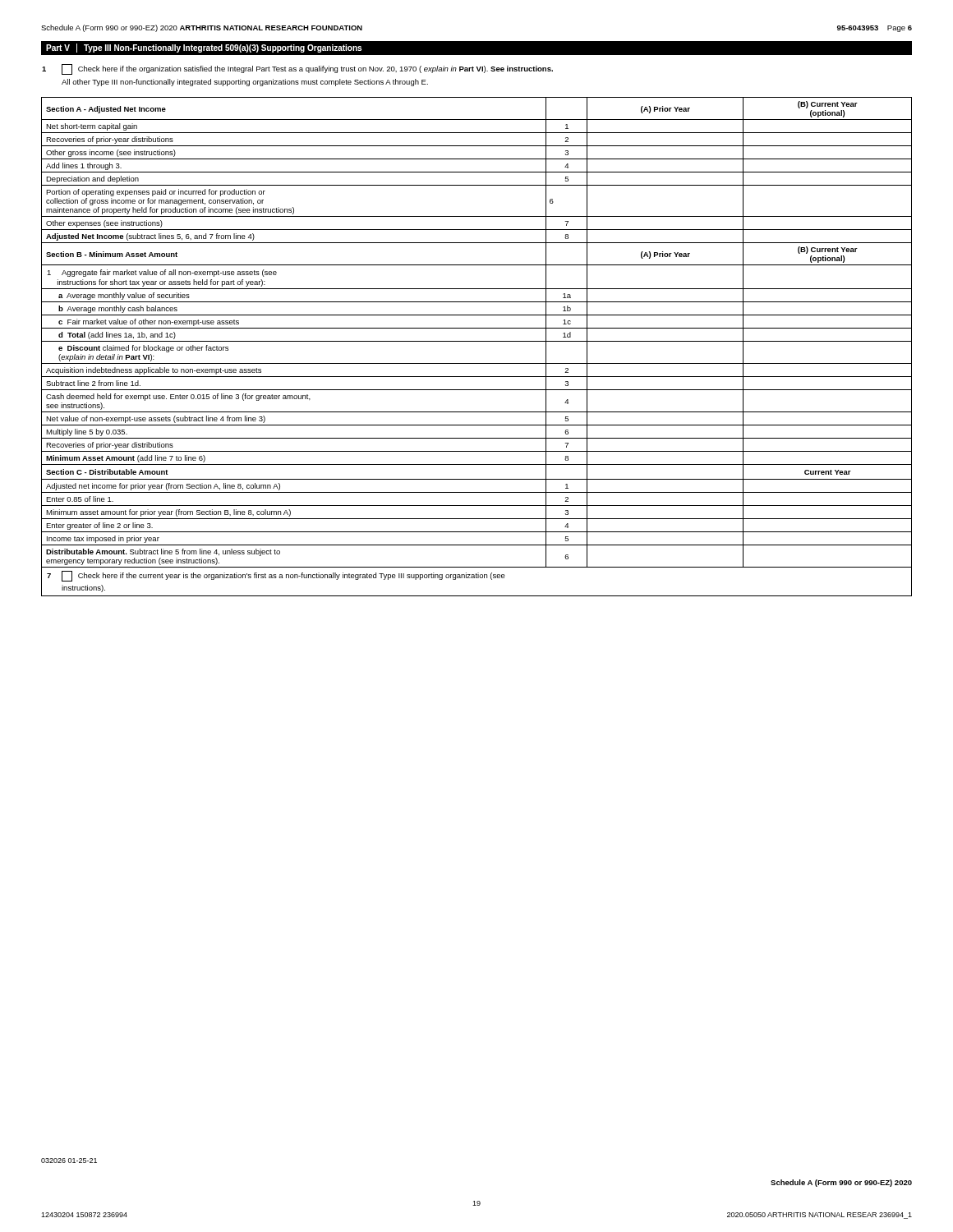Screen dimensions: 1232x953
Task: Click on the table containing "Recoveries of prior-year"
Action: 476,347
